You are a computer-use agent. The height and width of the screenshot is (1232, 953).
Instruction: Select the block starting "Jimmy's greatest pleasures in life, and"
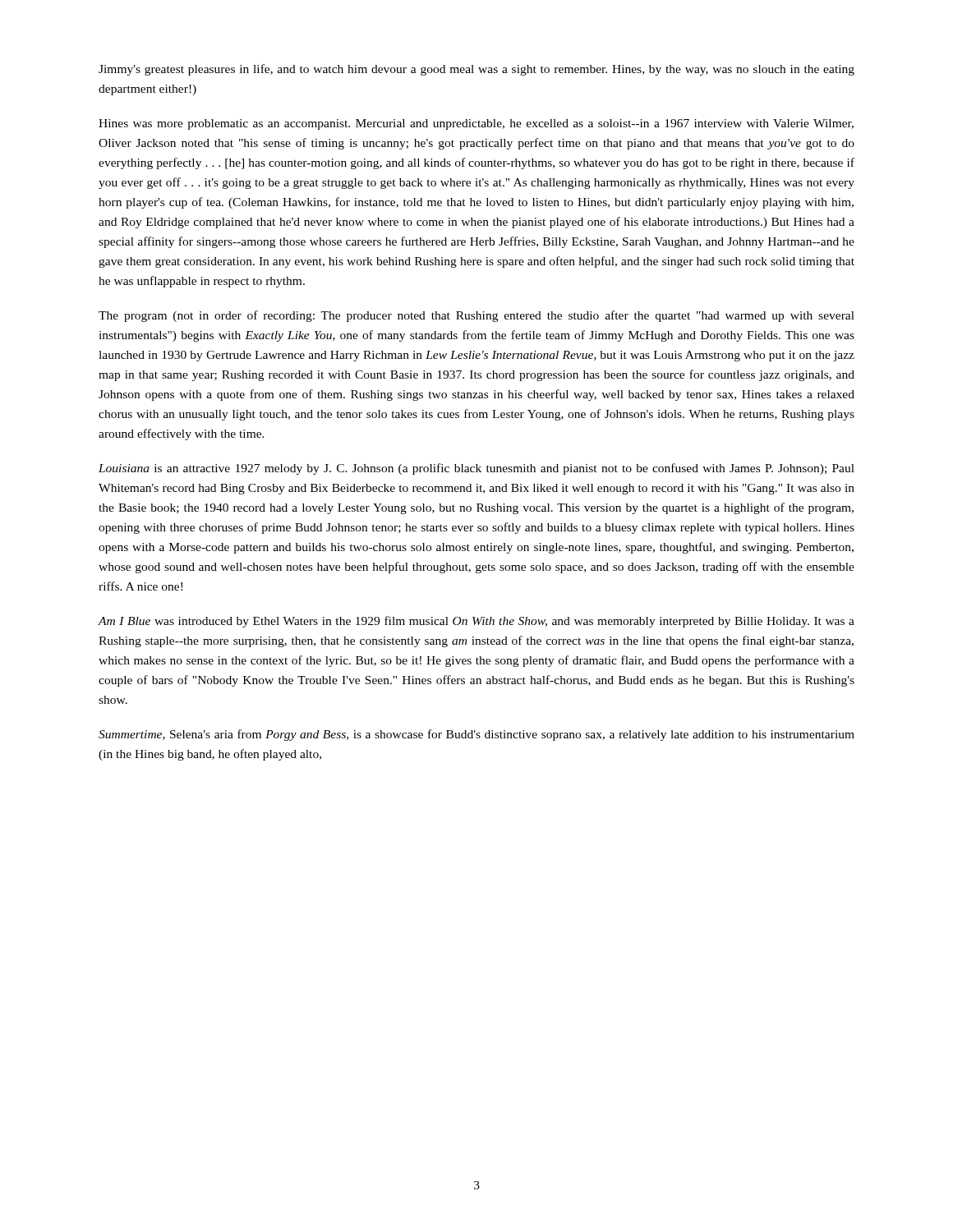point(476,78)
